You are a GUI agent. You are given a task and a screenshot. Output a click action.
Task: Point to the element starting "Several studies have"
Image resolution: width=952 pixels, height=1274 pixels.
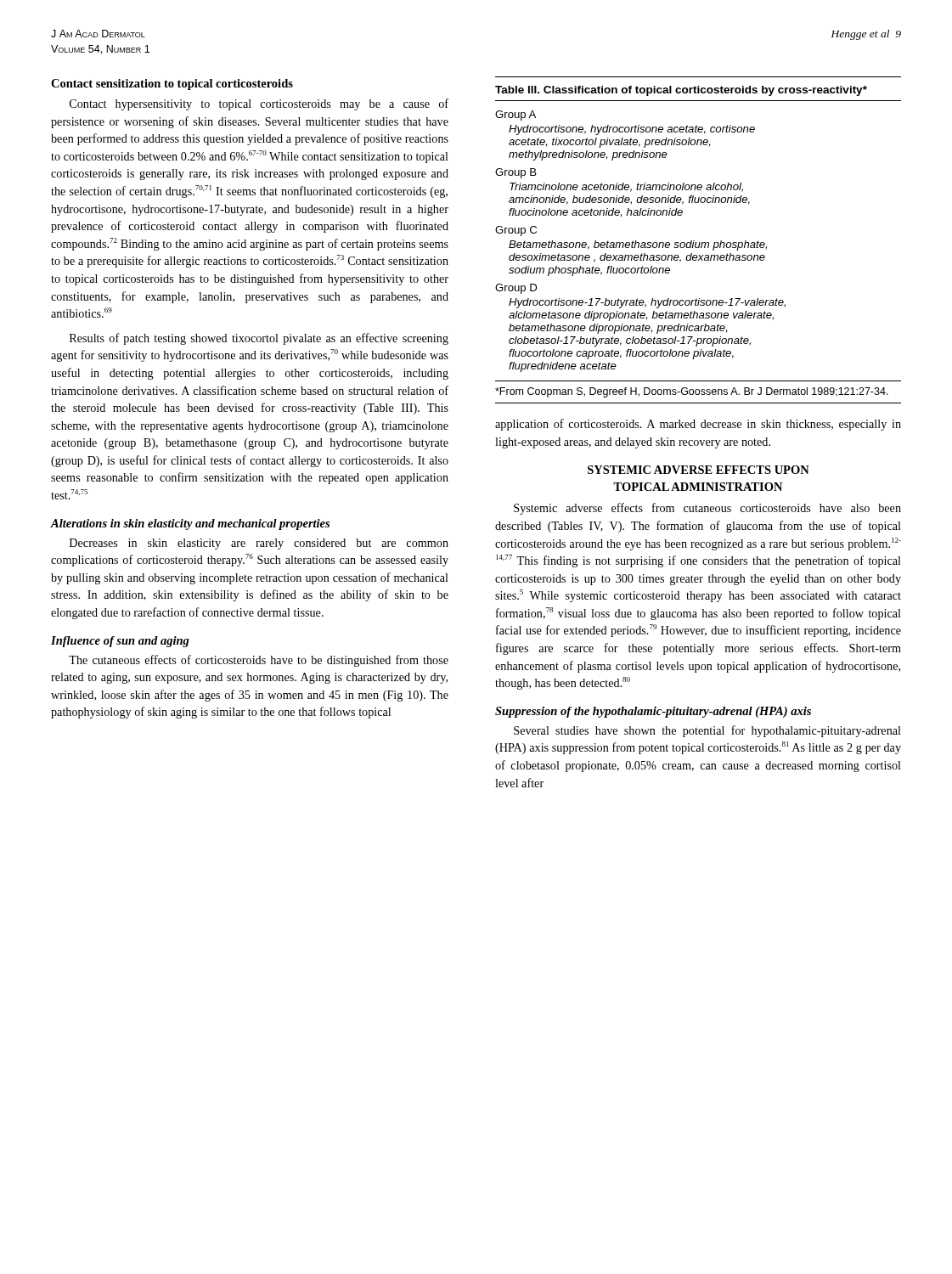click(x=698, y=757)
